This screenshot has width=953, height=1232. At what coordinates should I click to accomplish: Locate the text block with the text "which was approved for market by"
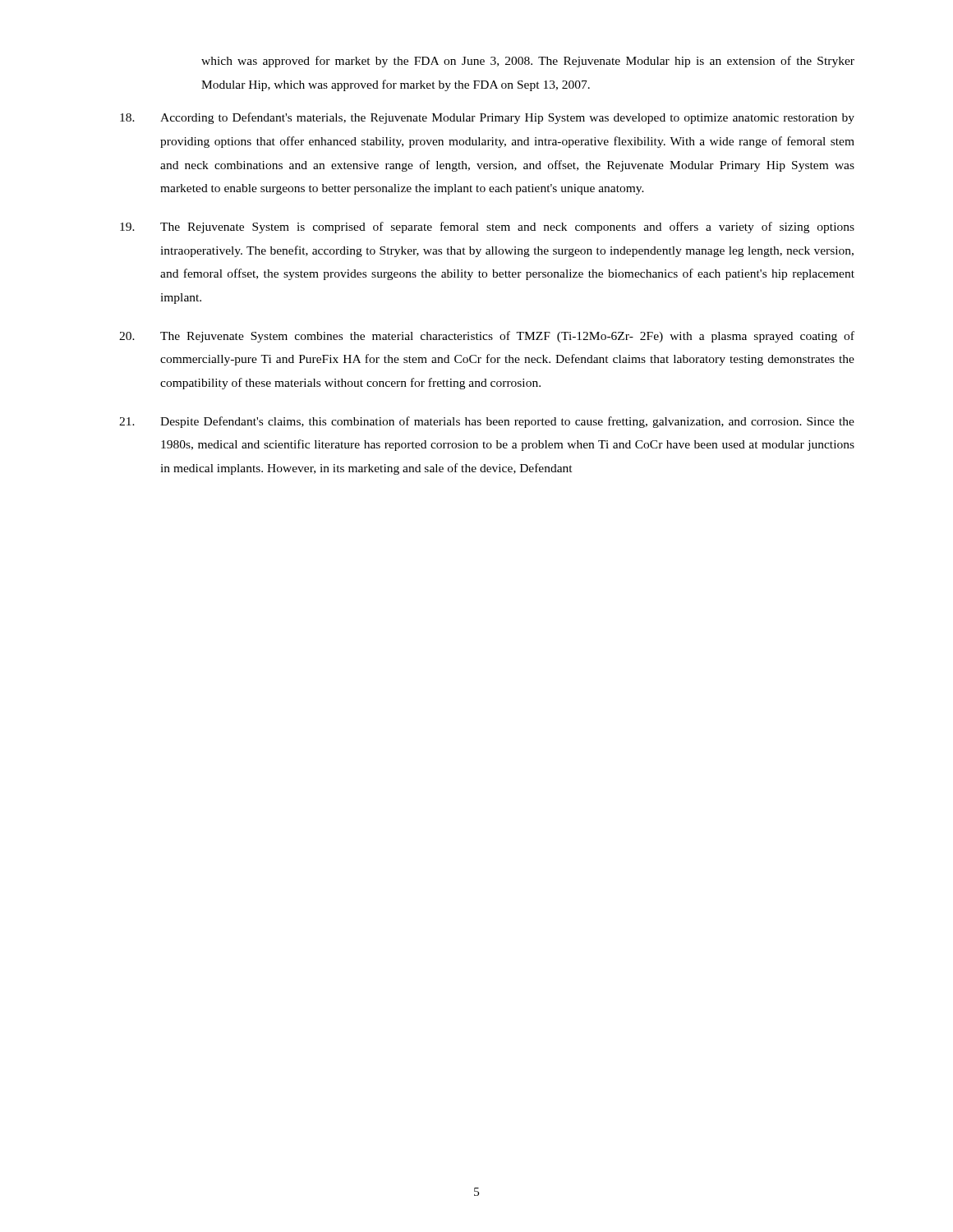[528, 72]
